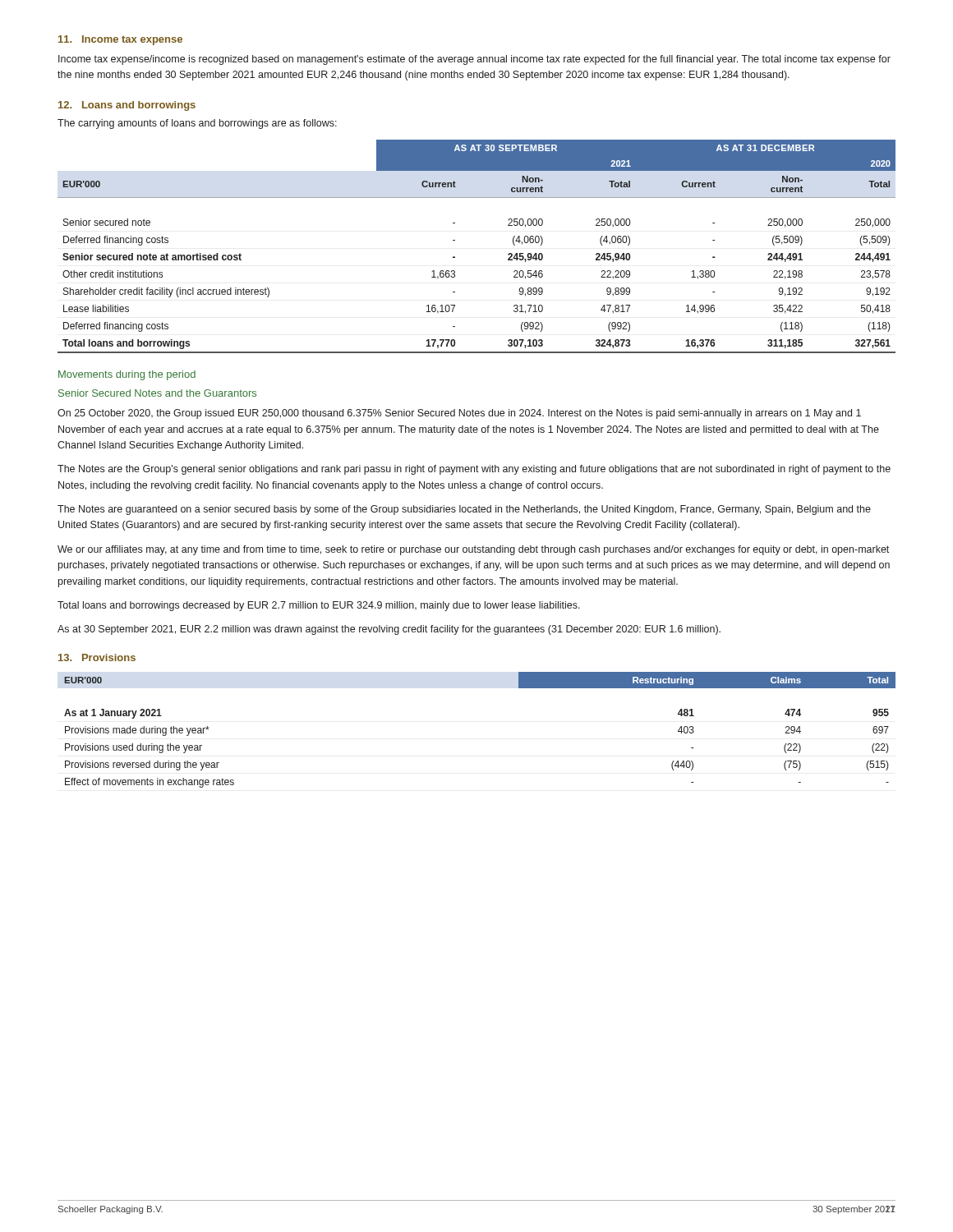Locate the text block that reads "The Notes are guaranteed on"
The image size is (953, 1232).
(464, 517)
